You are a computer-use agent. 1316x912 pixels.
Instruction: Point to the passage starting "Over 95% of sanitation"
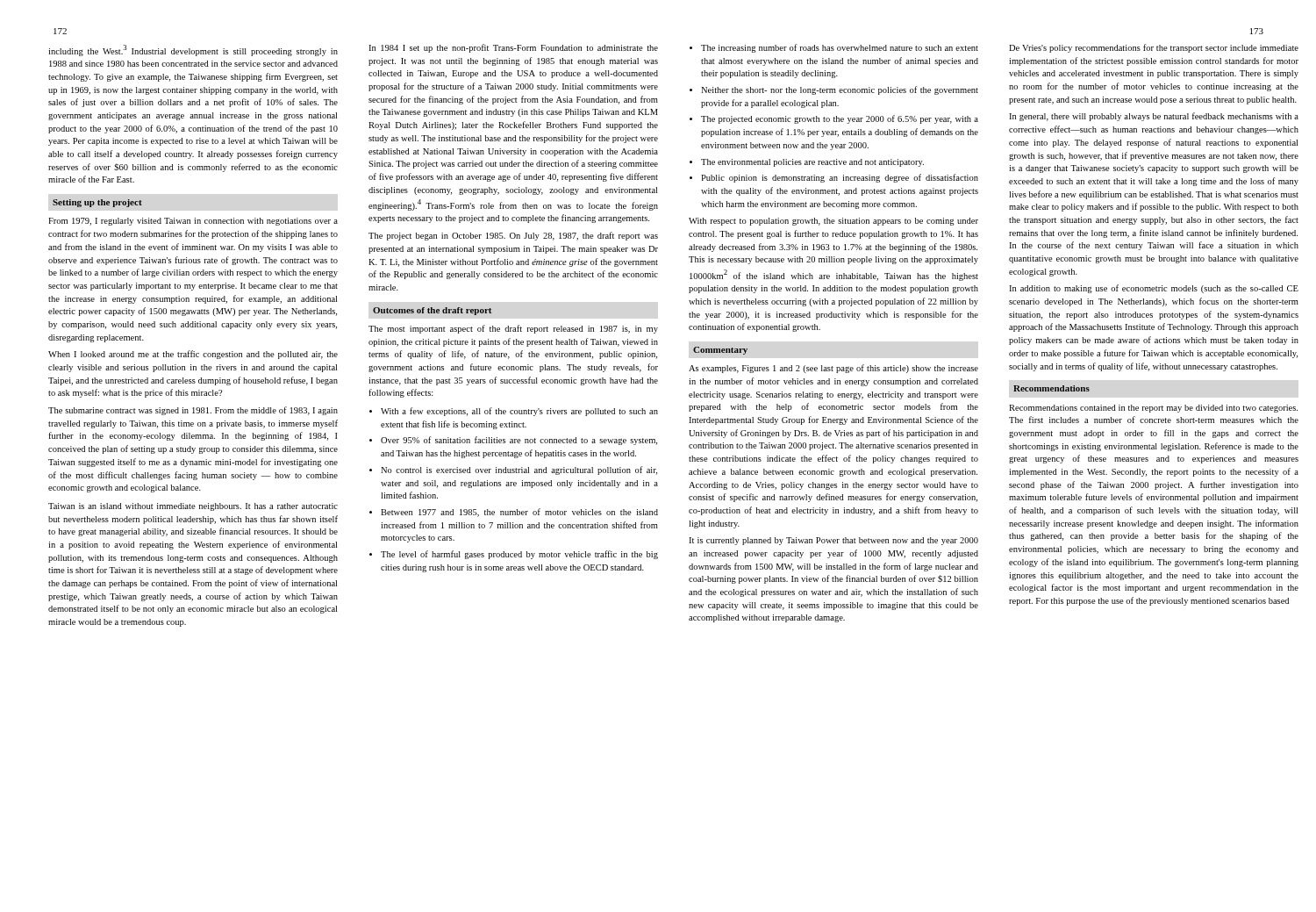(519, 447)
